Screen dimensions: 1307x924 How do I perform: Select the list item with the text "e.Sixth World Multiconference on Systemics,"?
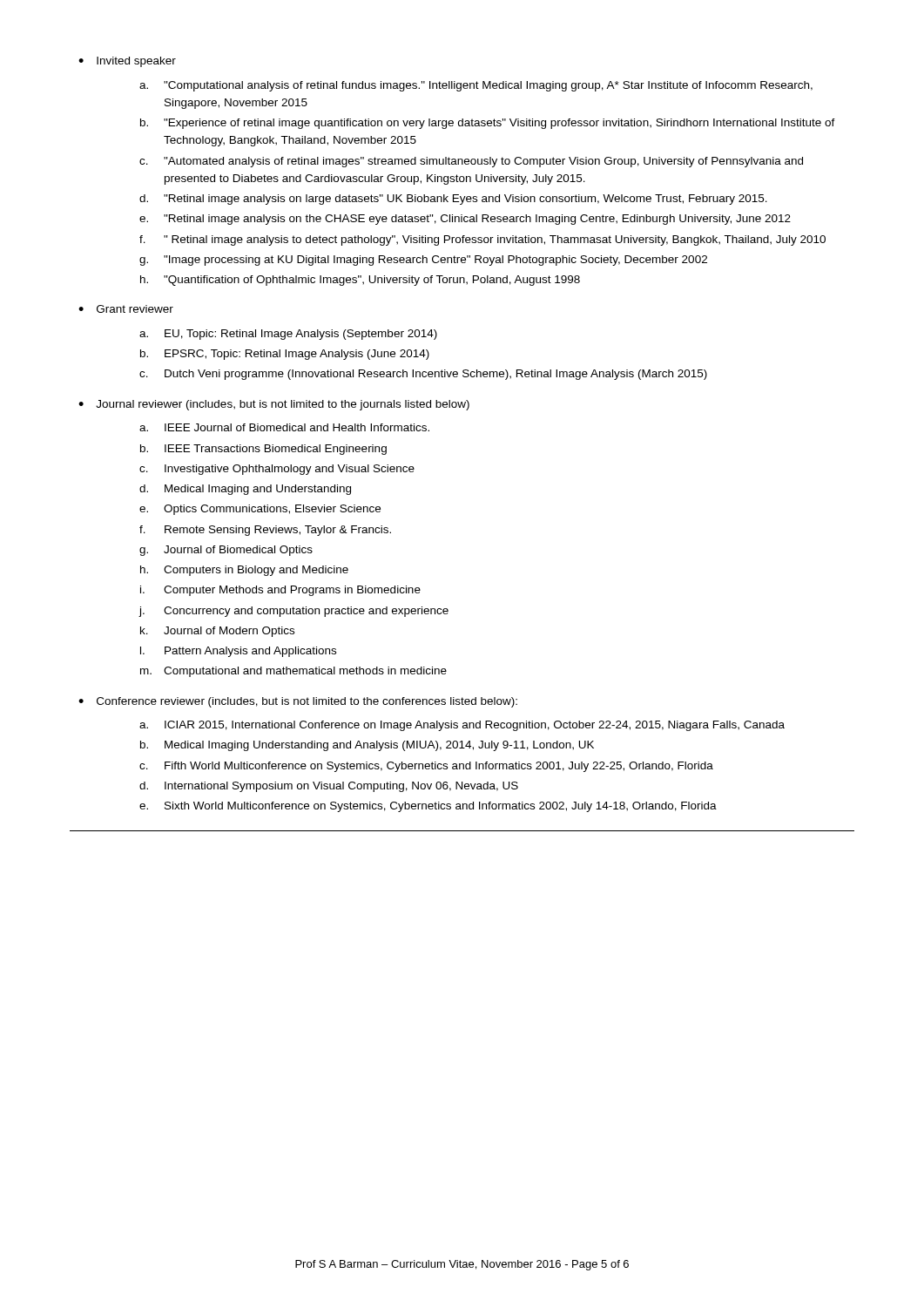tap(497, 806)
